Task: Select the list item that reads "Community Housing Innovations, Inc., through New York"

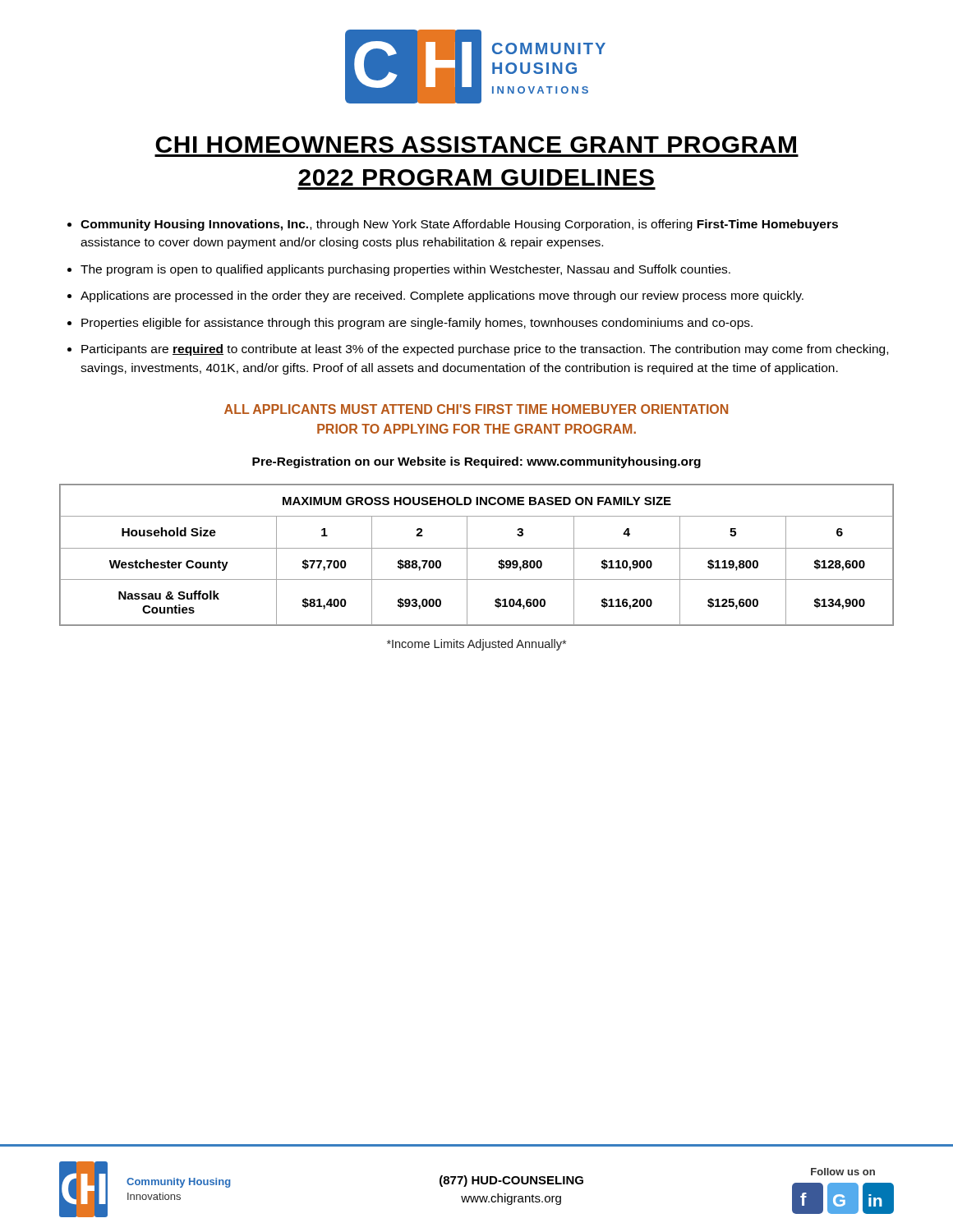Action: [x=459, y=233]
